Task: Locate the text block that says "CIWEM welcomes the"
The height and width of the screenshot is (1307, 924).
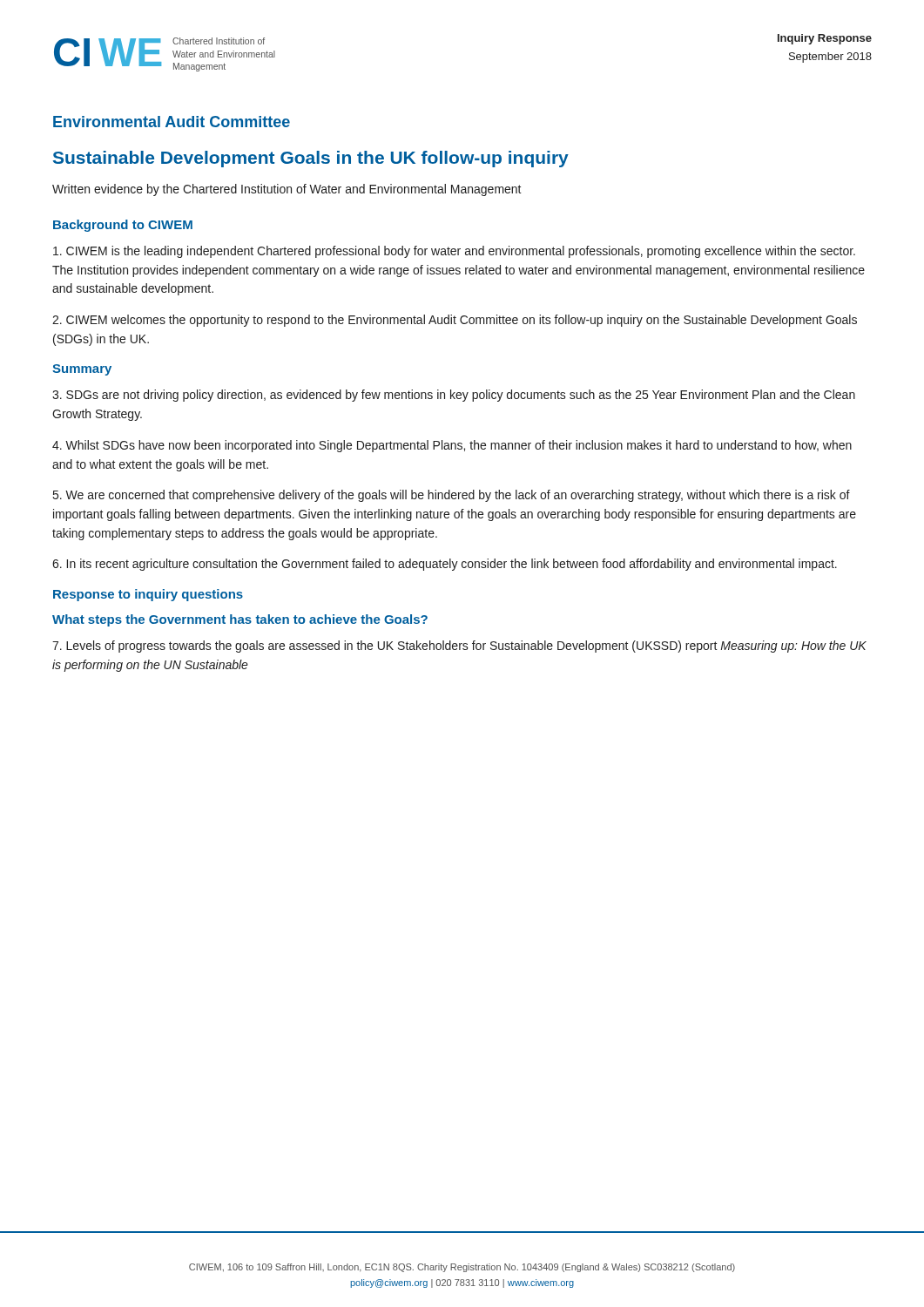Action: pyautogui.click(x=455, y=329)
